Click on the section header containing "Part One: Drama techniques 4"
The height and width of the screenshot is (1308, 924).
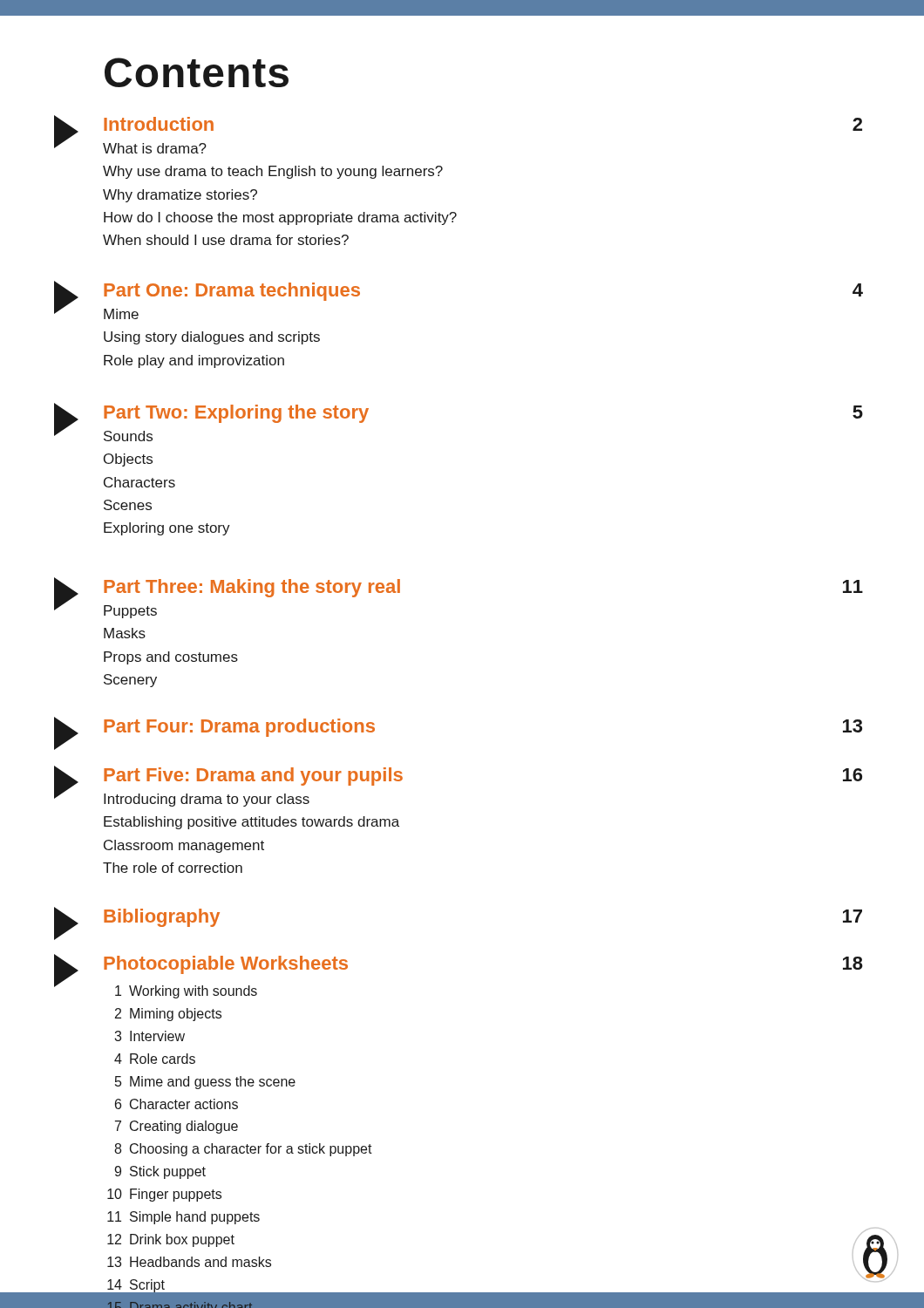point(235,292)
